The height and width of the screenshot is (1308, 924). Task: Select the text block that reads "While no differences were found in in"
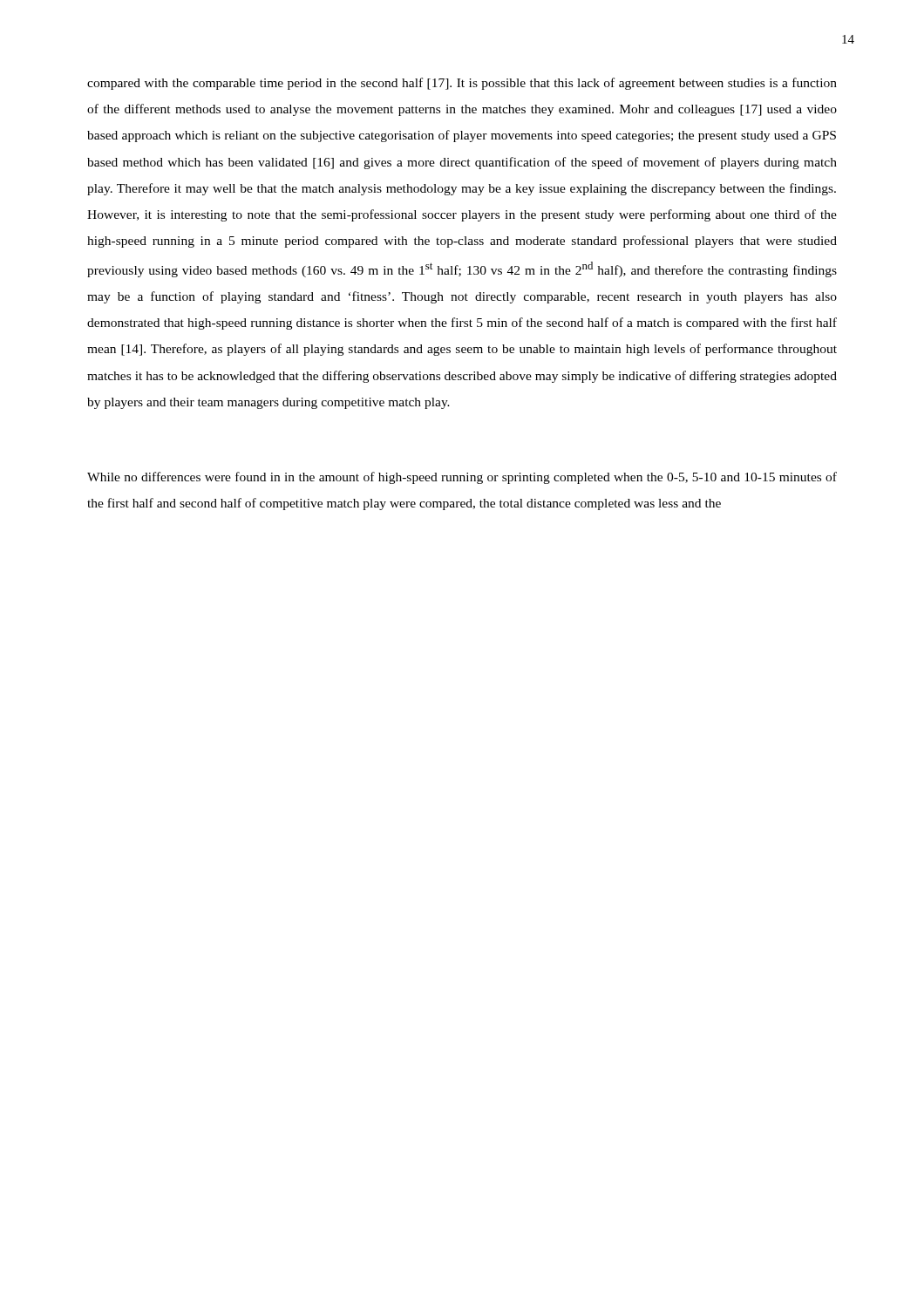point(462,490)
